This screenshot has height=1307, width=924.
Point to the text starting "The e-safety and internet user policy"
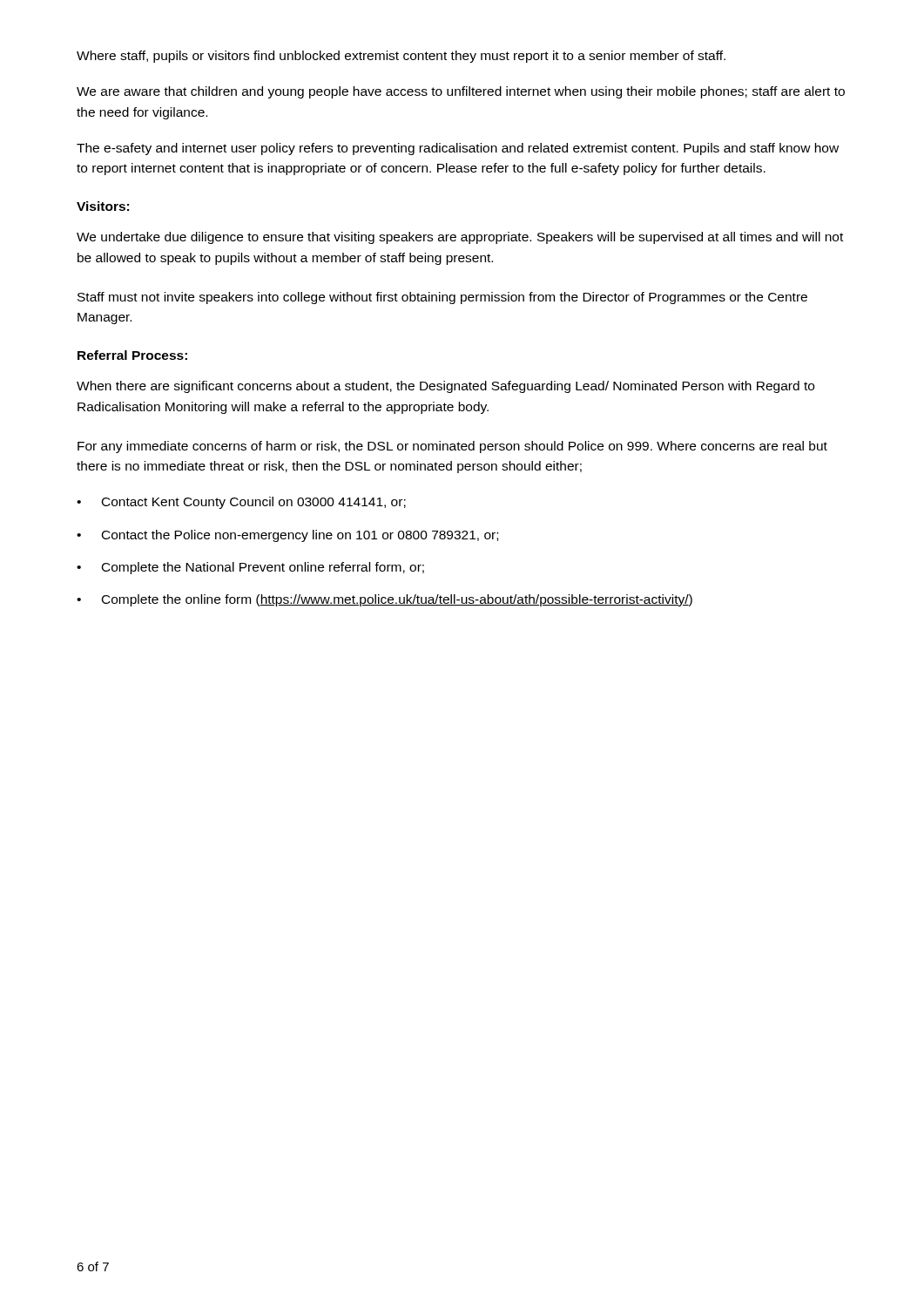point(458,158)
